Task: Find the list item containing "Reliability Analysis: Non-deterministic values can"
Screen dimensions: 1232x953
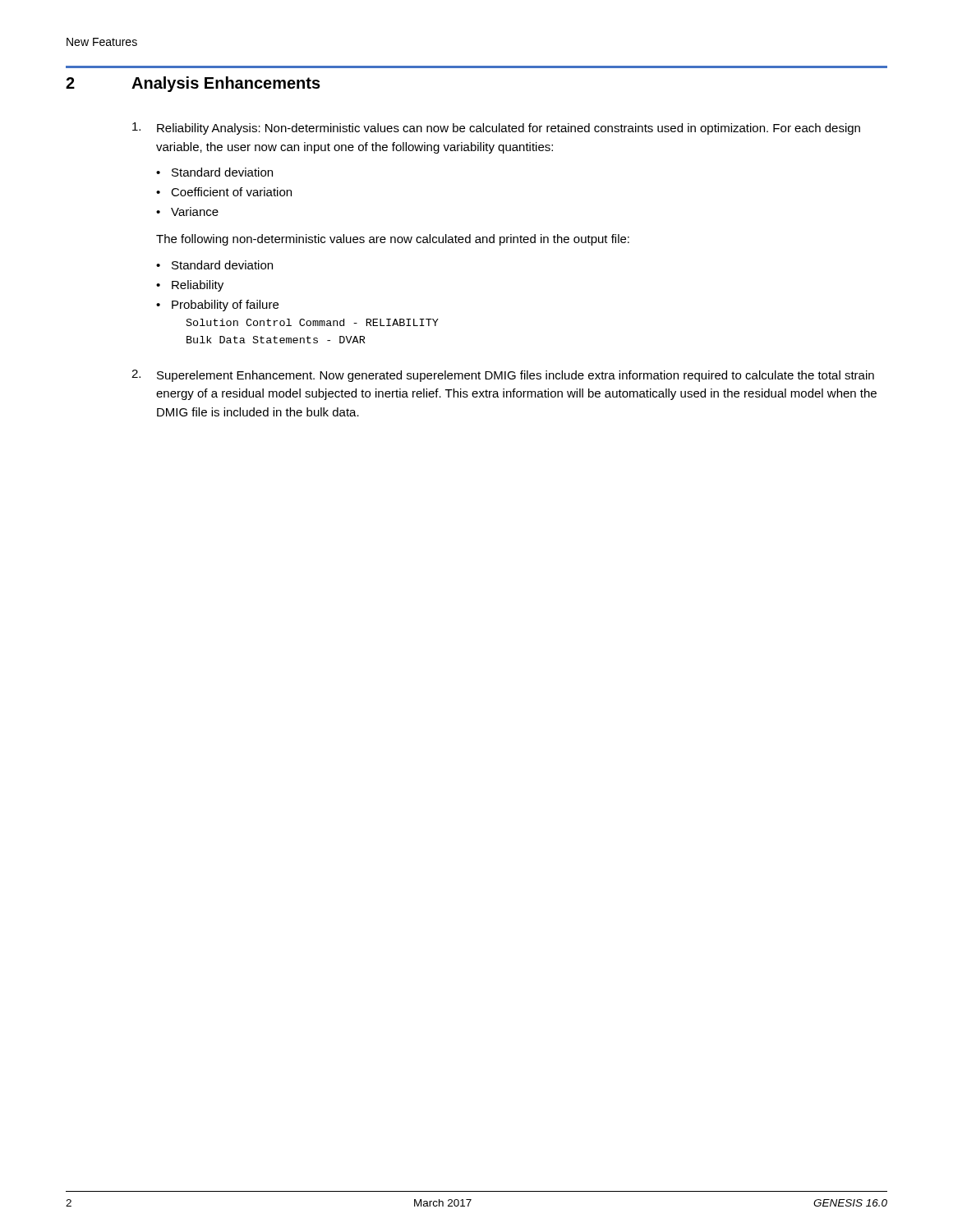Action: 509,238
